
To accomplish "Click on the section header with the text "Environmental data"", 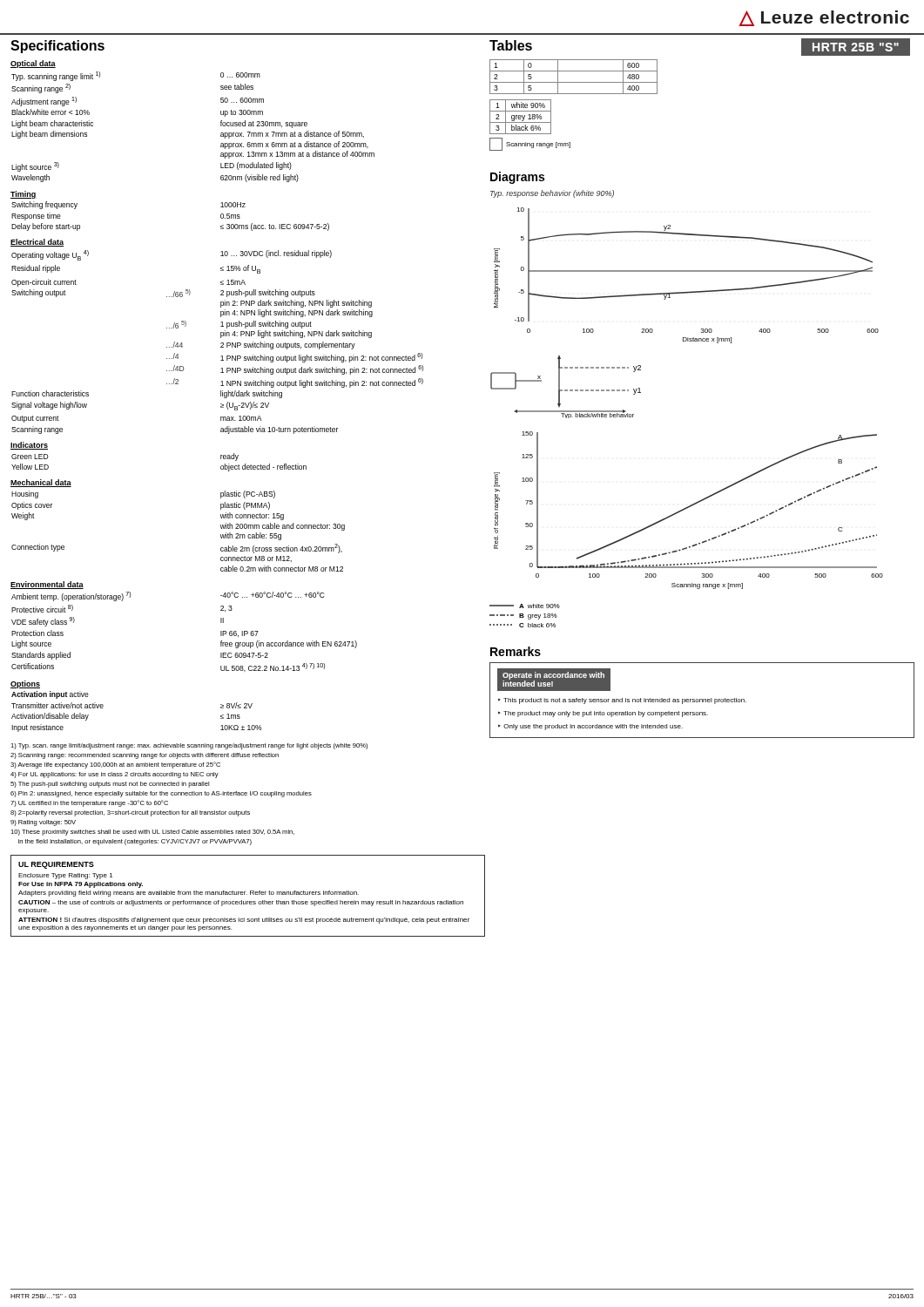I will point(47,584).
